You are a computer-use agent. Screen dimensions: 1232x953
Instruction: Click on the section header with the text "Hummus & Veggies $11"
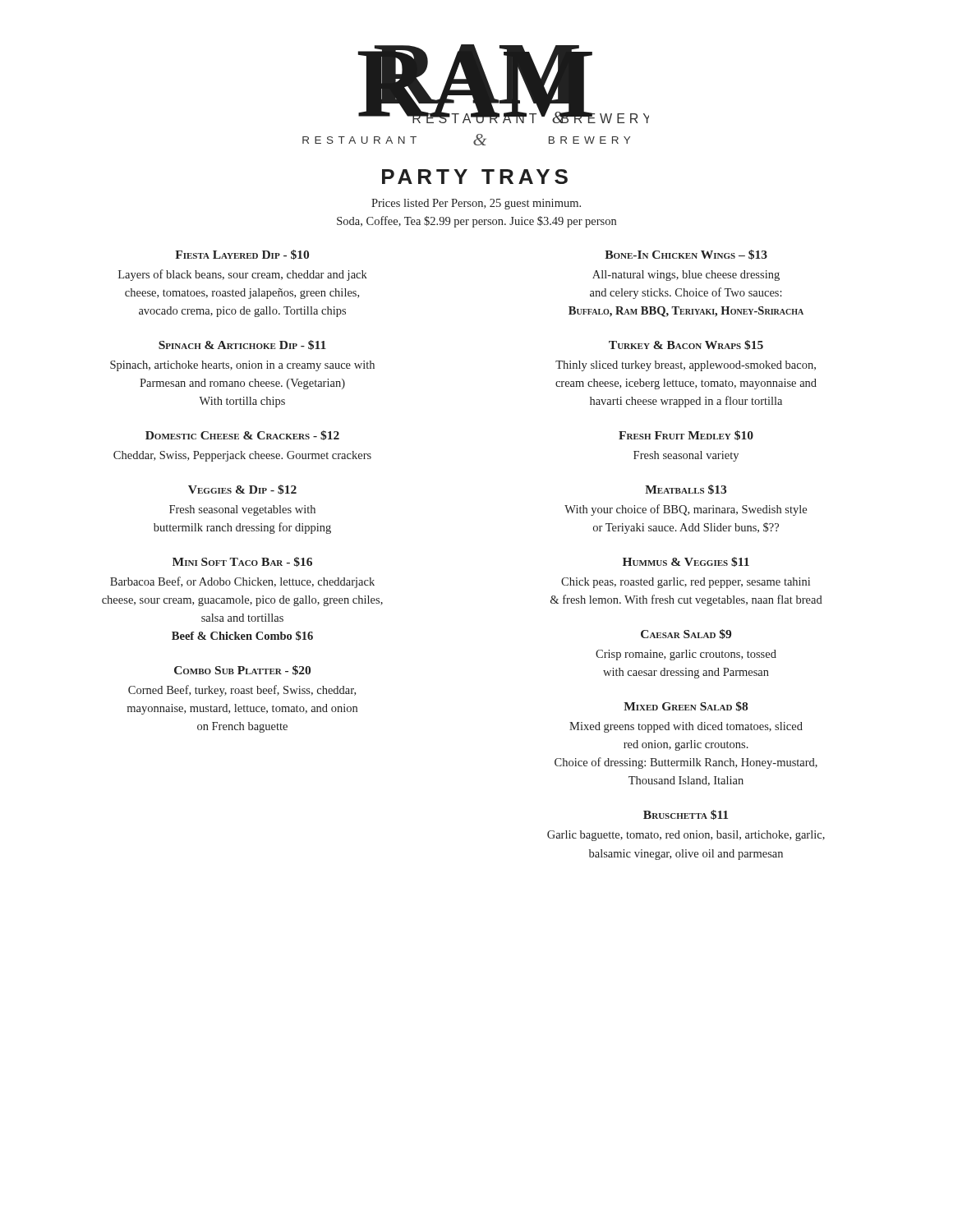point(686,562)
